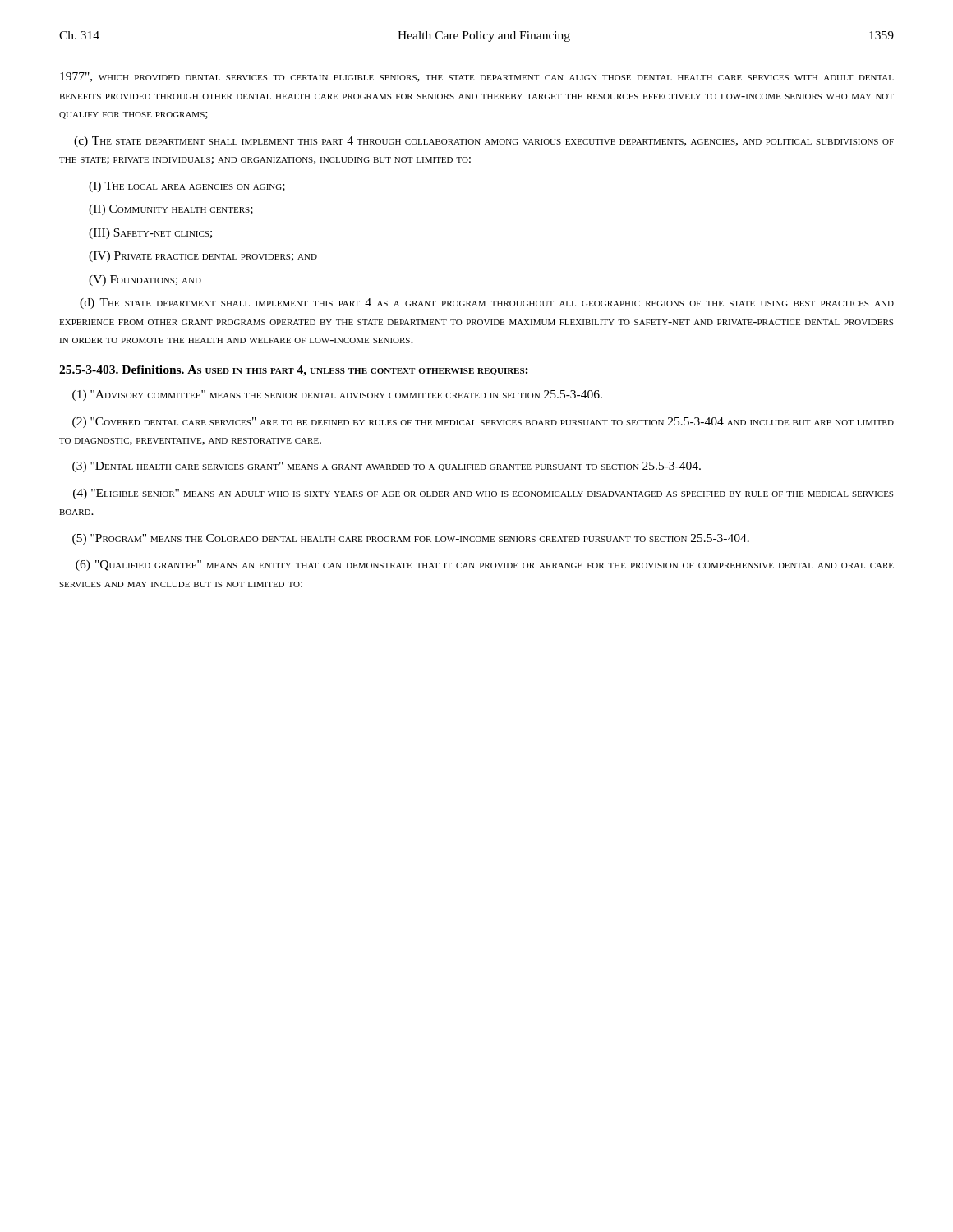Locate the passage starting "(3) "Dental health care services grant" means a"

point(476,466)
